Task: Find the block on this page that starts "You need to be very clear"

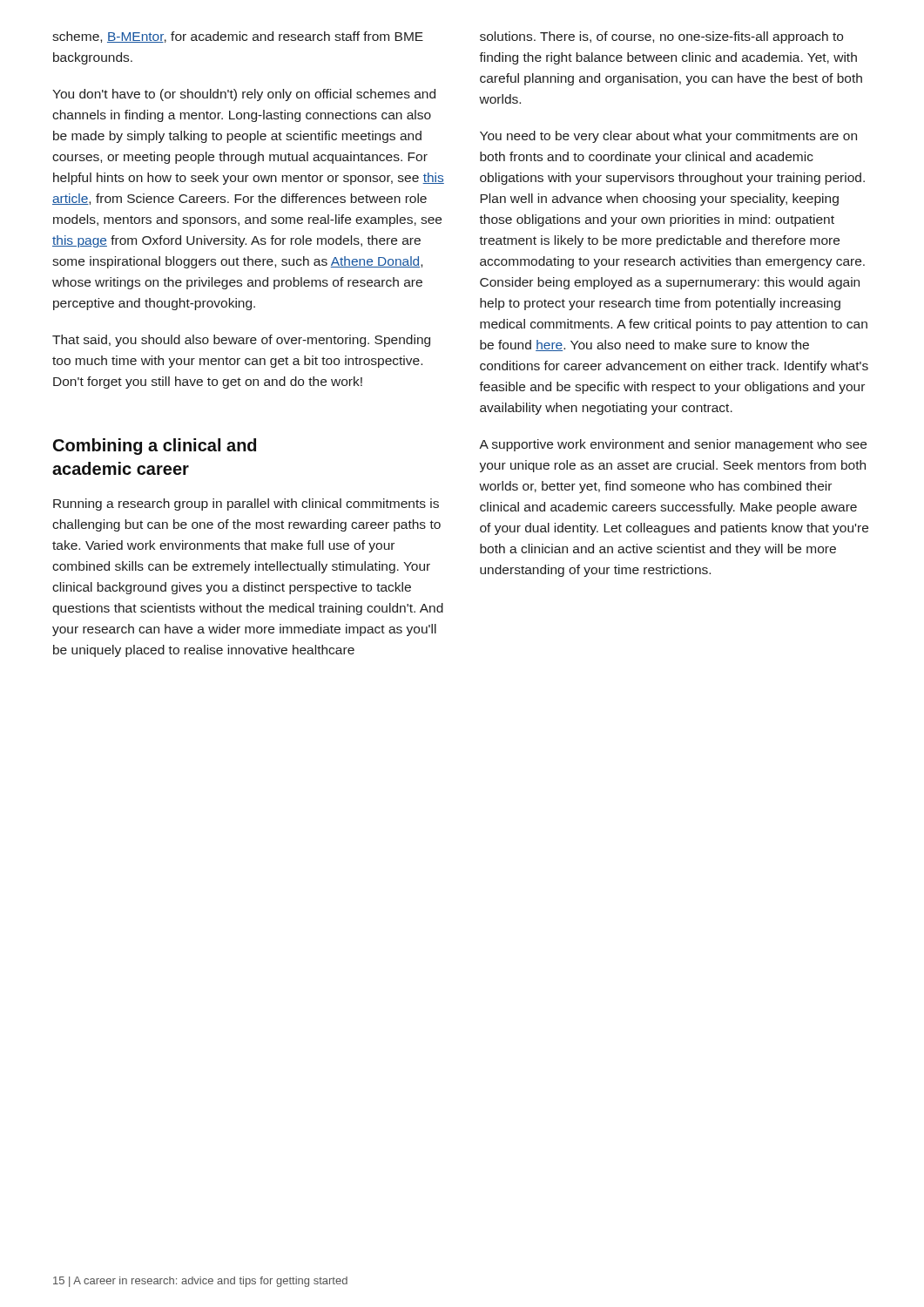Action: tap(674, 272)
